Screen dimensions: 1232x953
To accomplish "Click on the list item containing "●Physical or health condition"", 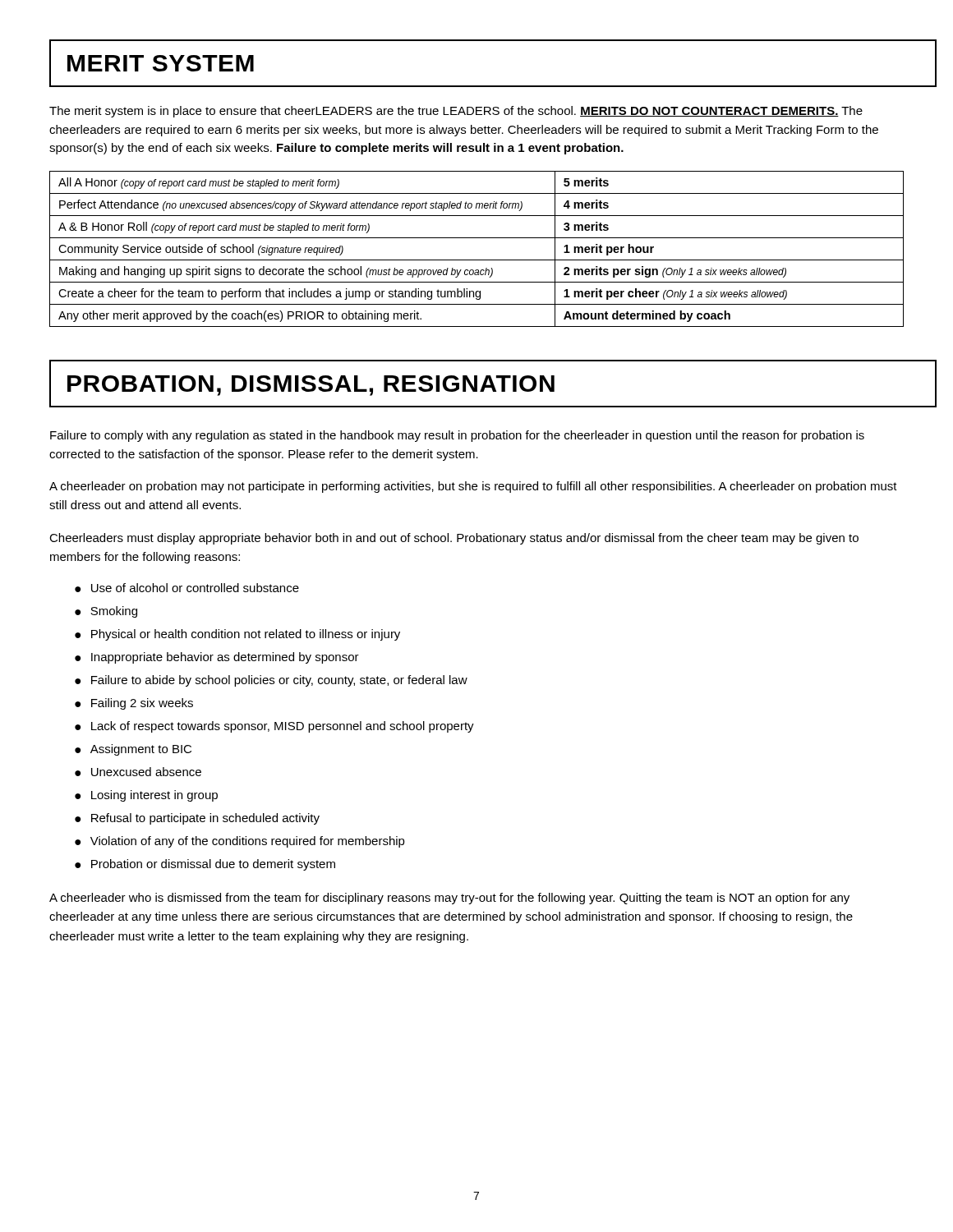I will (237, 635).
